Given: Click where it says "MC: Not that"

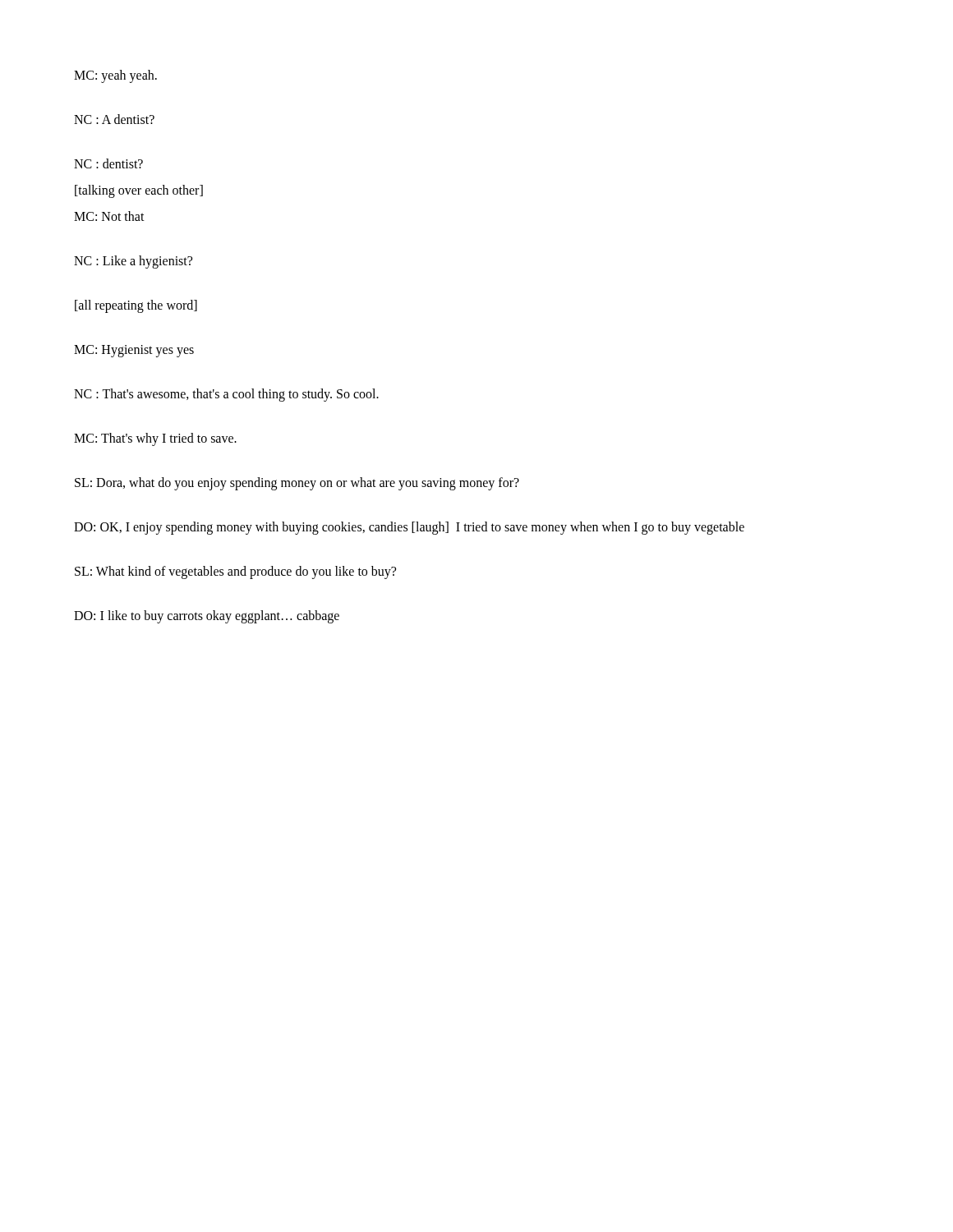Looking at the screenshot, I should (109, 216).
